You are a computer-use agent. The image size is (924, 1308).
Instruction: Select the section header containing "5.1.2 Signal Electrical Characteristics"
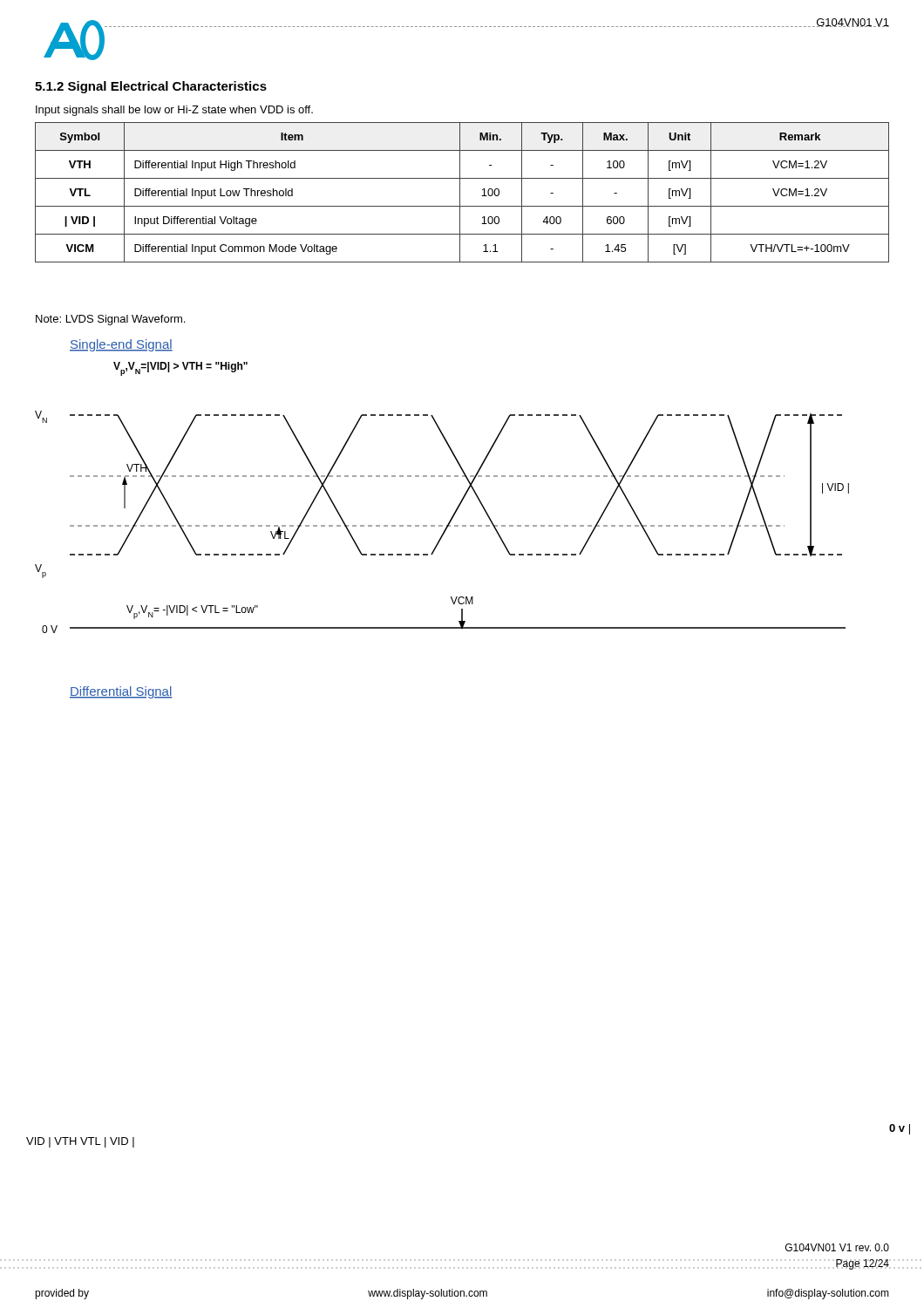(x=151, y=86)
